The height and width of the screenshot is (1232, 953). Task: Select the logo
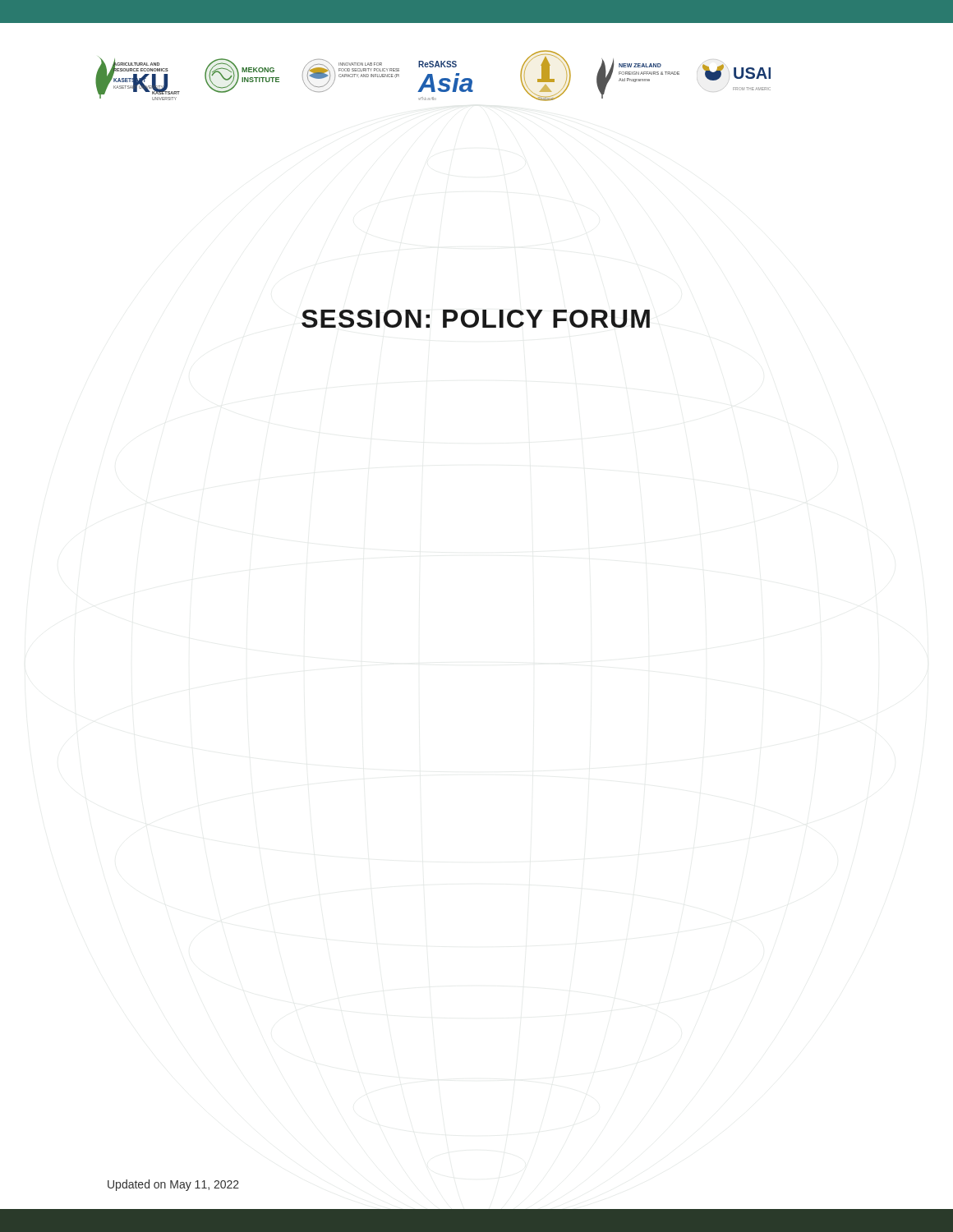(476, 76)
